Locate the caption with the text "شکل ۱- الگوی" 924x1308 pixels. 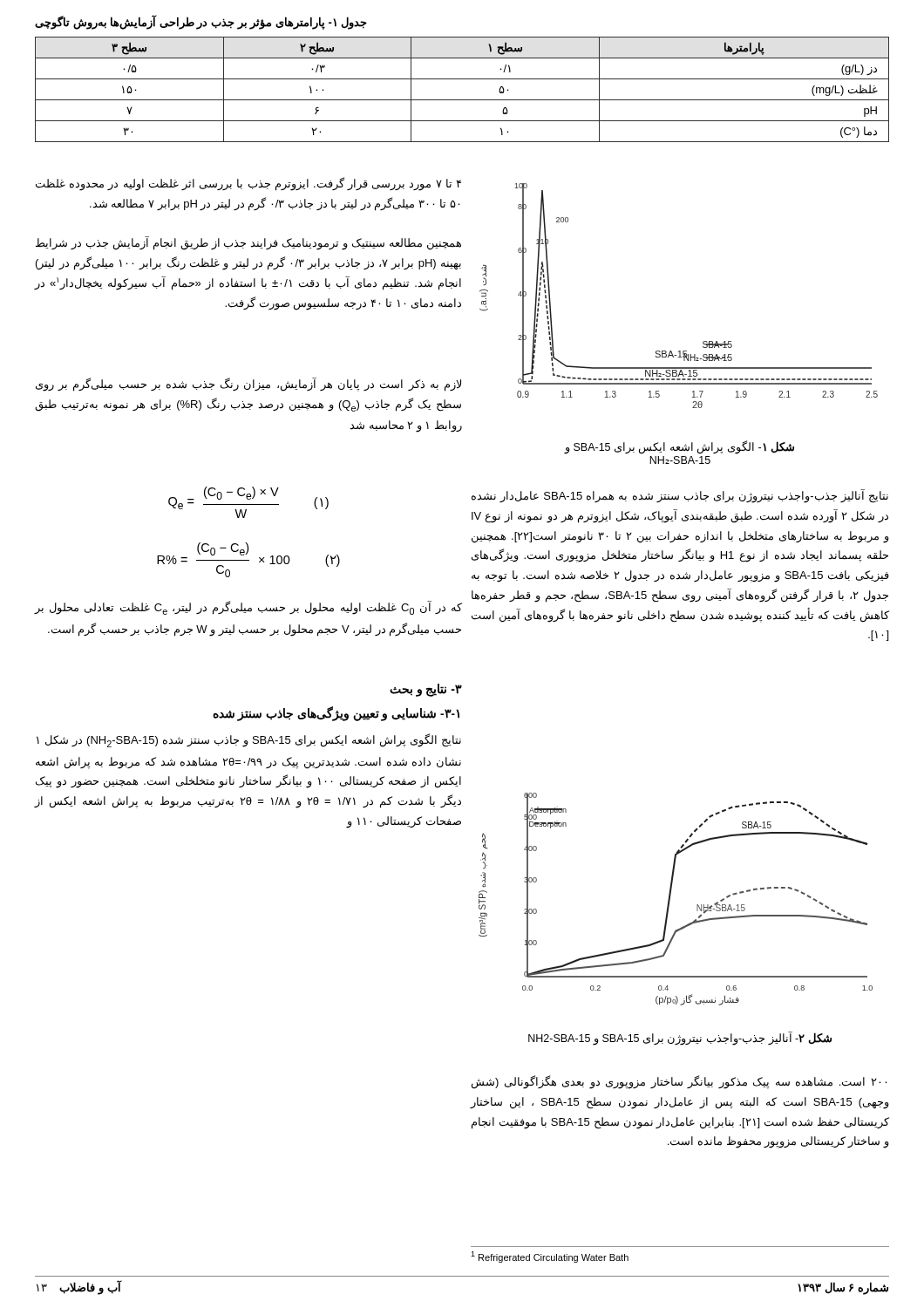coord(680,454)
